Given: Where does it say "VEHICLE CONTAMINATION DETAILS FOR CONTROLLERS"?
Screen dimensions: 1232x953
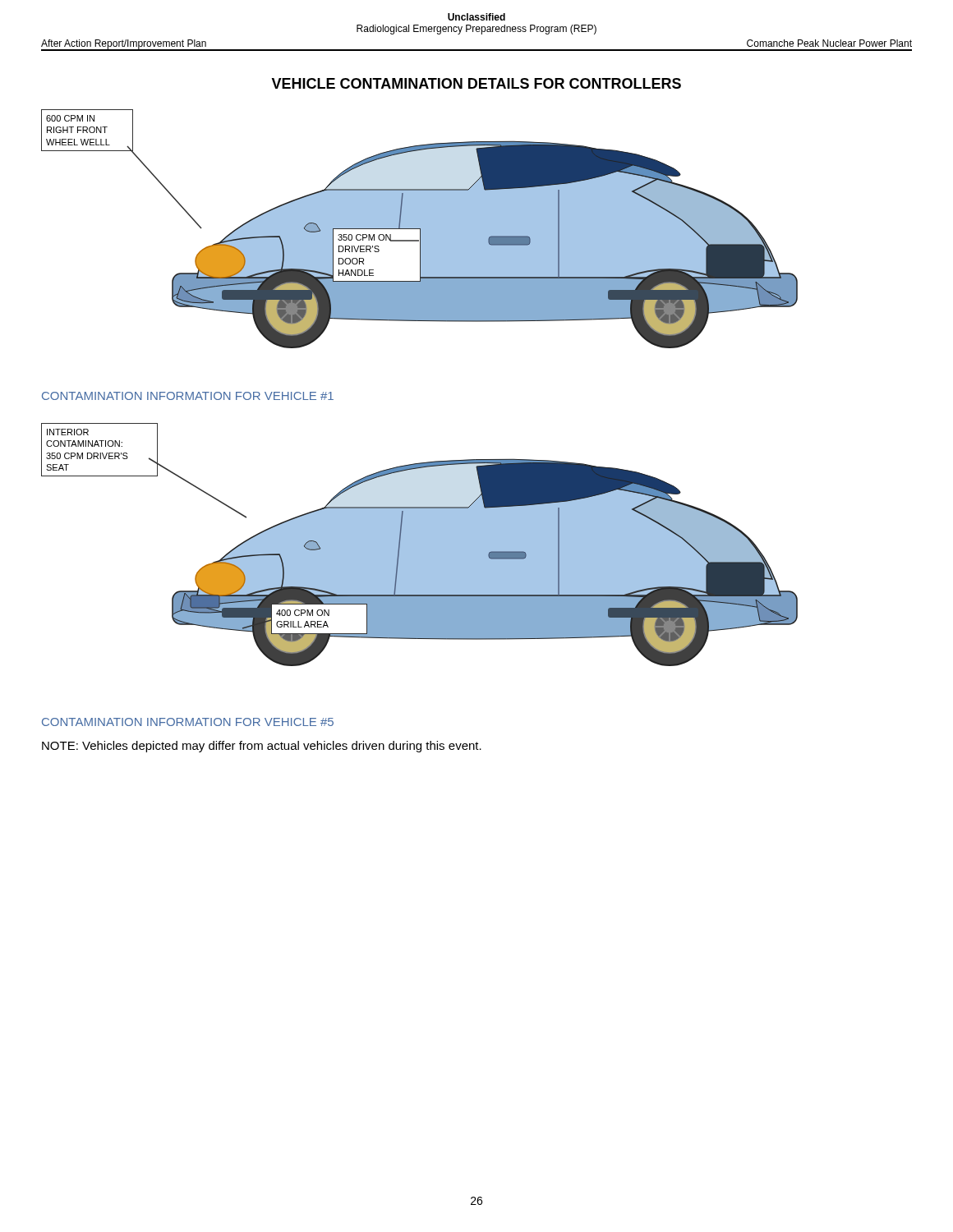Looking at the screenshot, I should (x=476, y=84).
